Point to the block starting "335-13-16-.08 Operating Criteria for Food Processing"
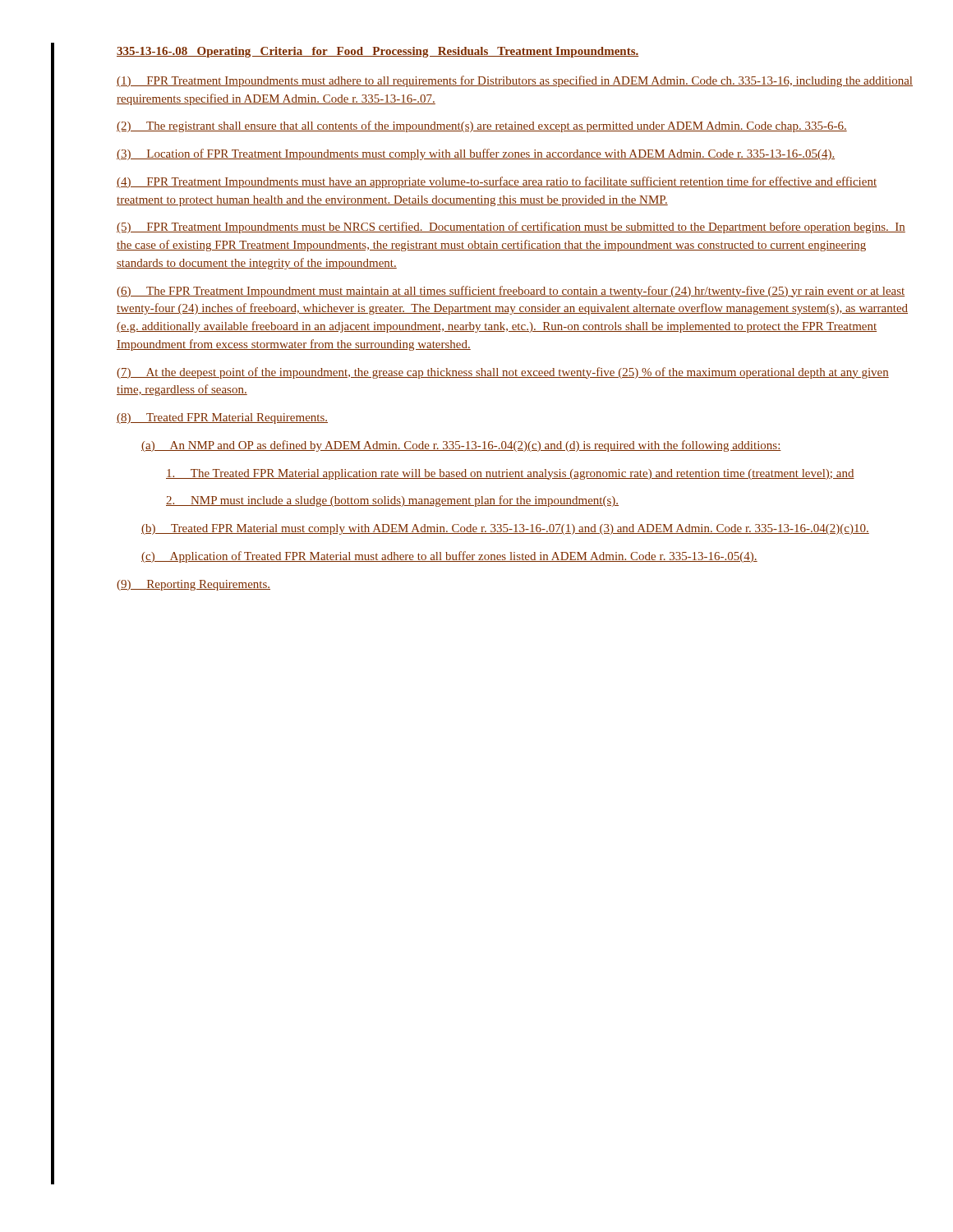This screenshot has width=953, height=1232. point(378,51)
